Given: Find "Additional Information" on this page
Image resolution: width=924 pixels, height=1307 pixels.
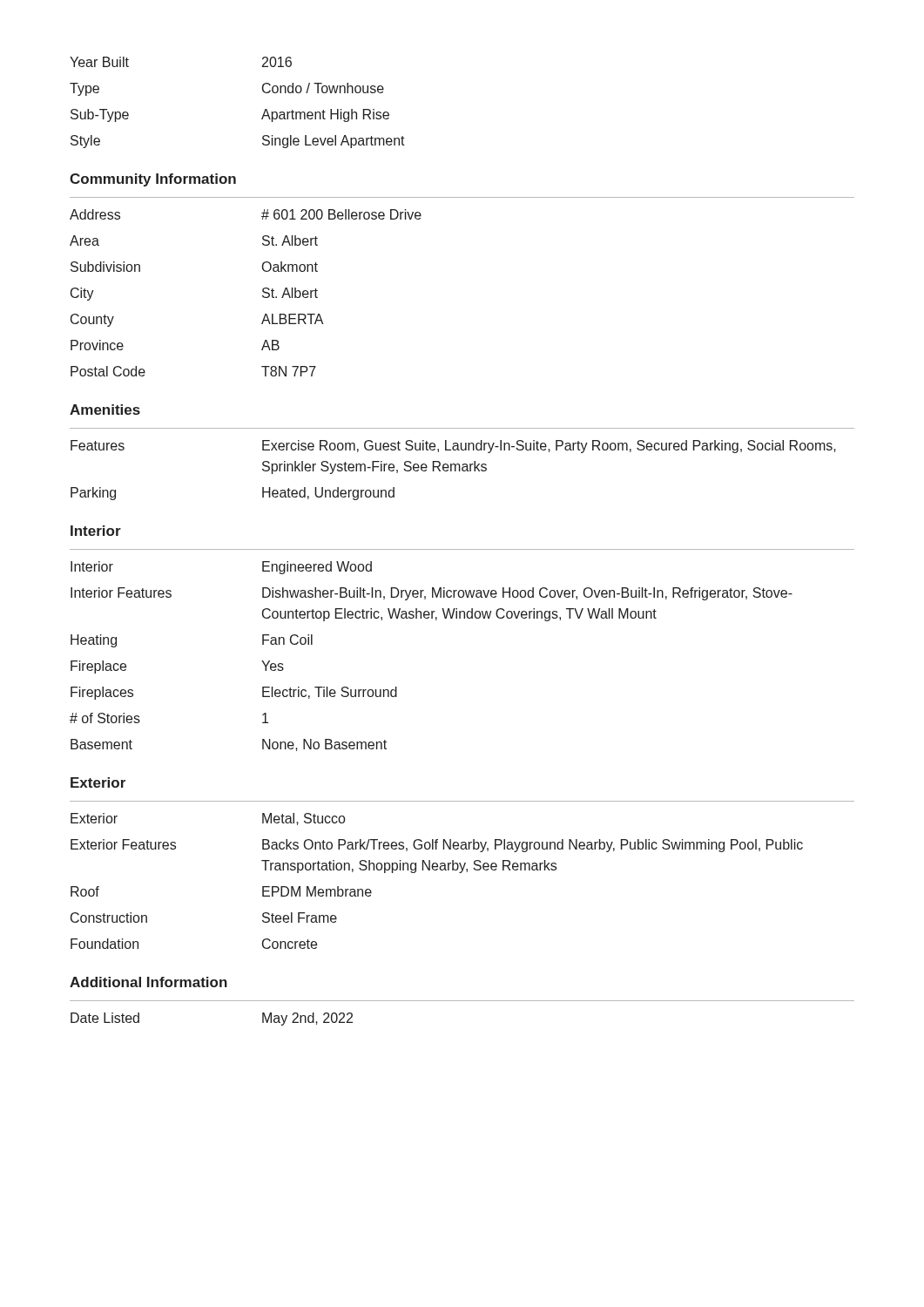Looking at the screenshot, I should tap(149, 982).
